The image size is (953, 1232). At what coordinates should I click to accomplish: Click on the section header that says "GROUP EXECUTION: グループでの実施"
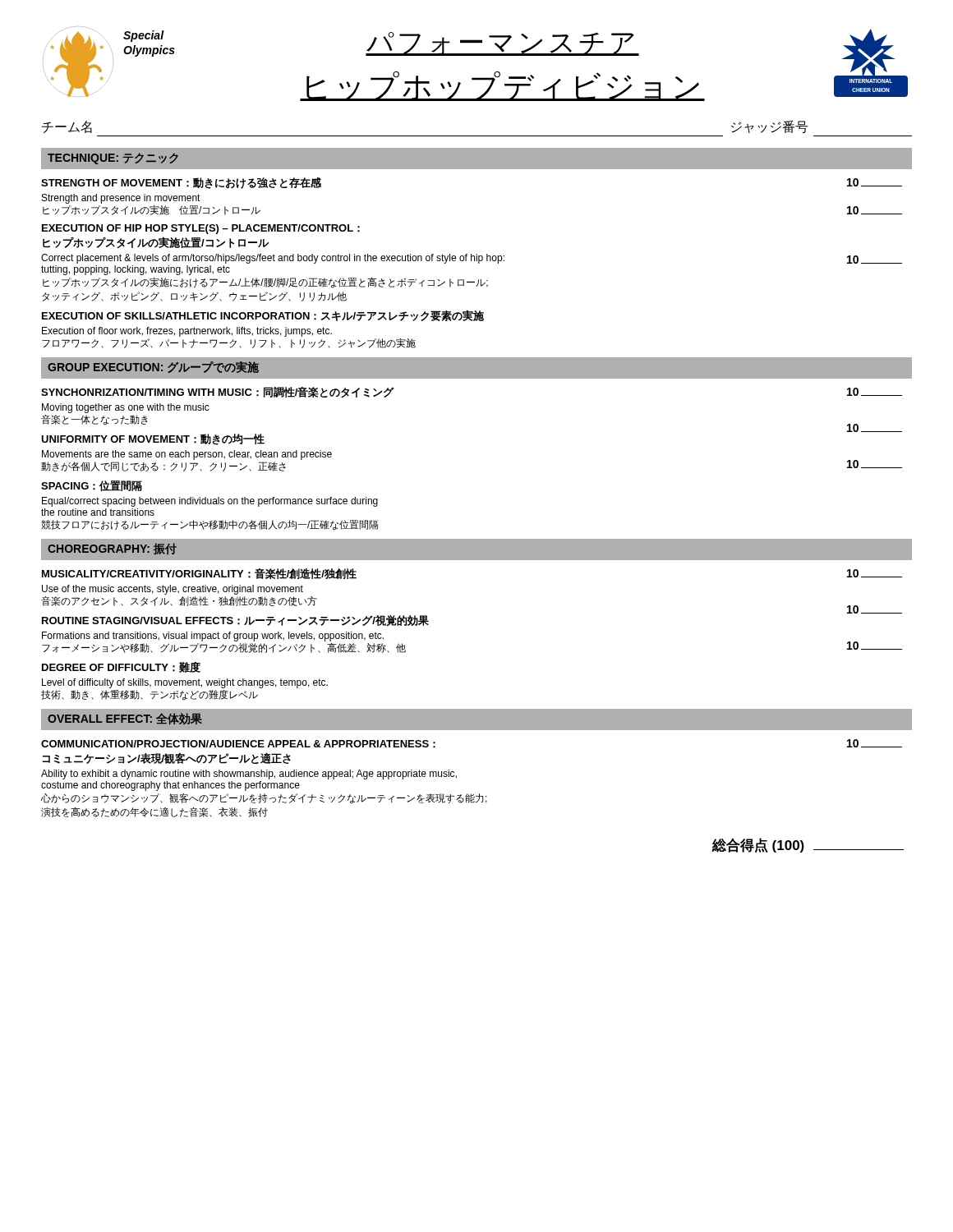click(153, 367)
